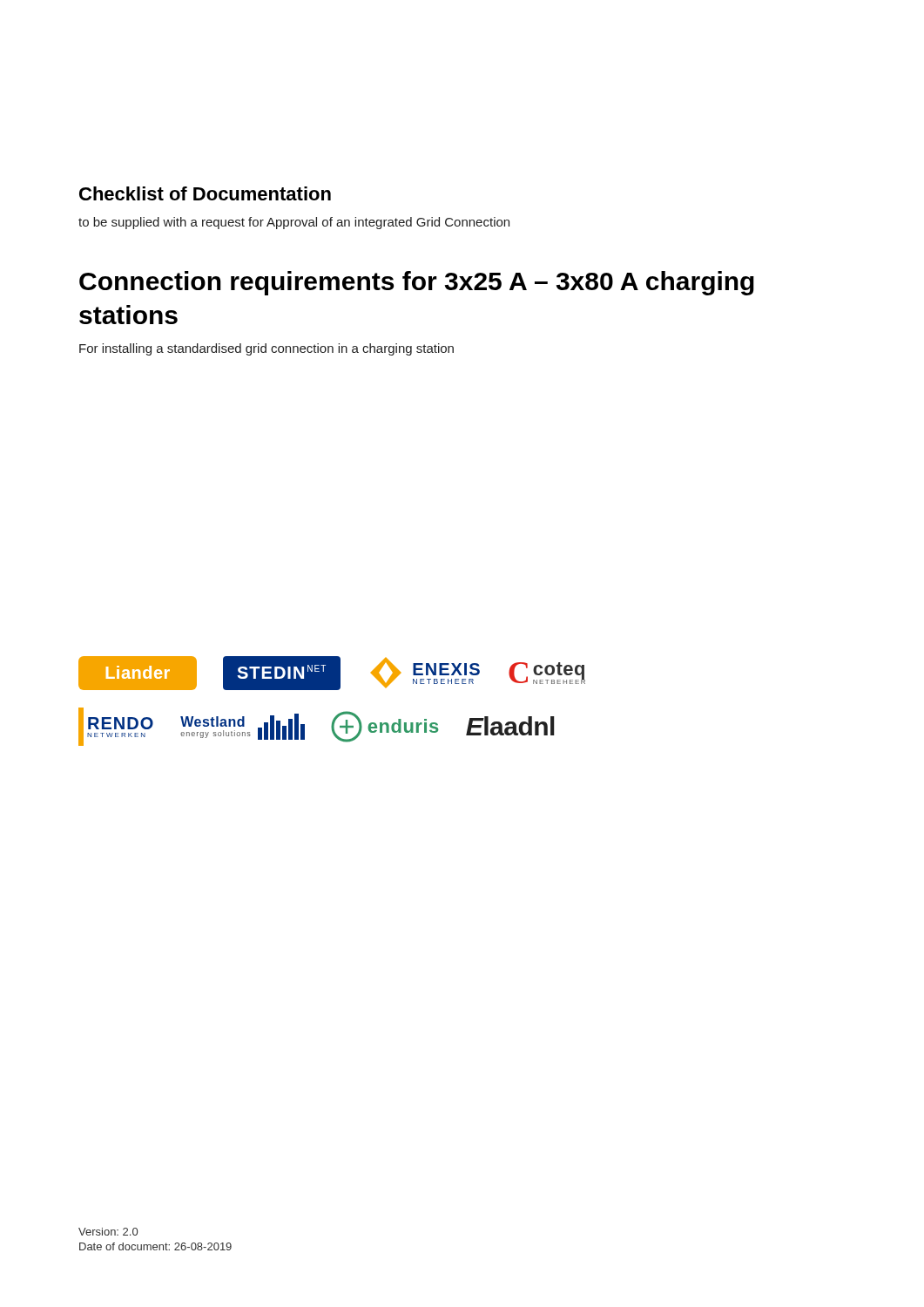This screenshot has width=924, height=1307.
Task: Find the text block that says "to be supplied with a request"
Action: 462,222
